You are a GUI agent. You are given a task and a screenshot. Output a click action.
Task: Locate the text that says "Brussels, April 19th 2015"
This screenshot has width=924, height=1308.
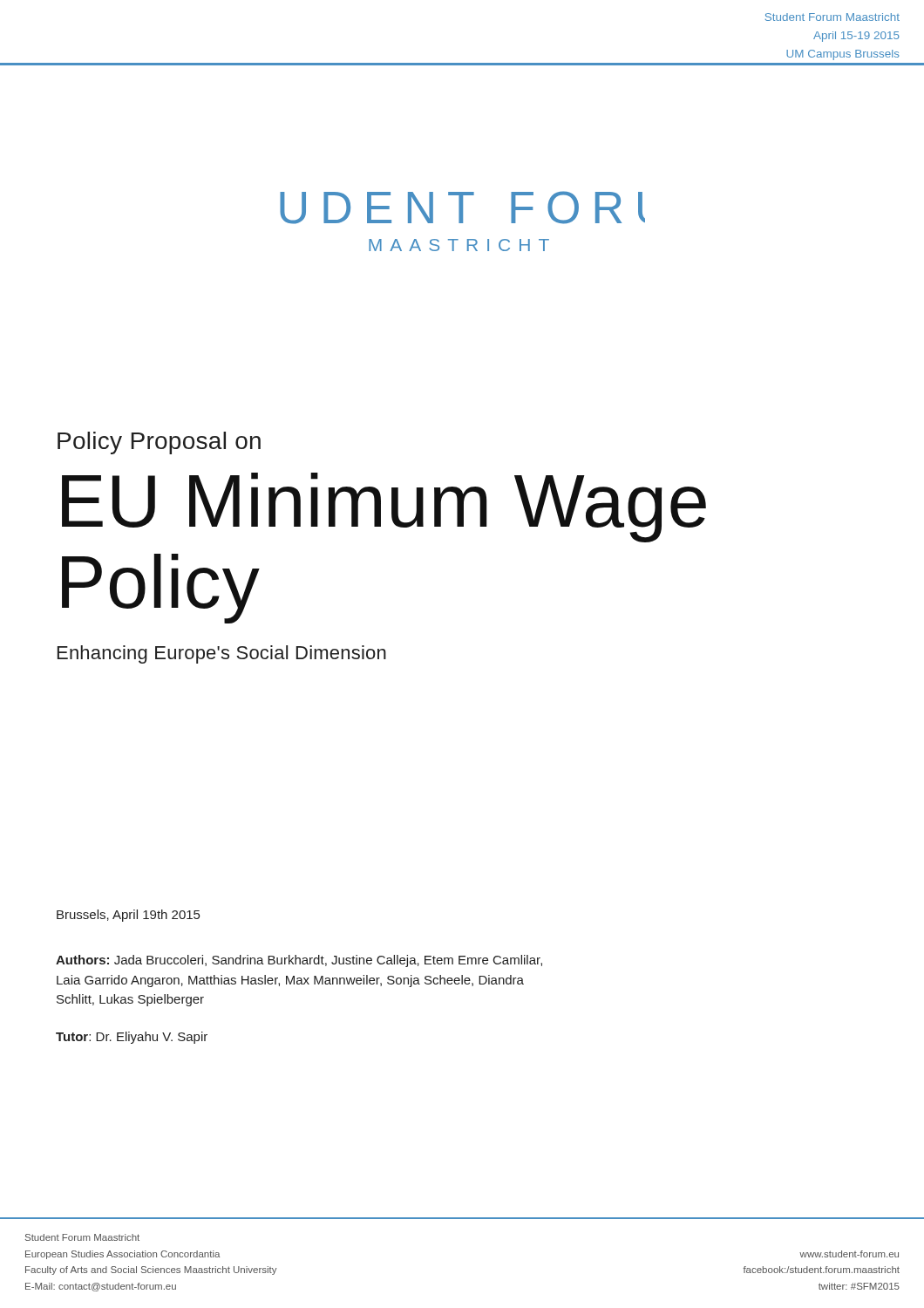pyautogui.click(x=128, y=914)
